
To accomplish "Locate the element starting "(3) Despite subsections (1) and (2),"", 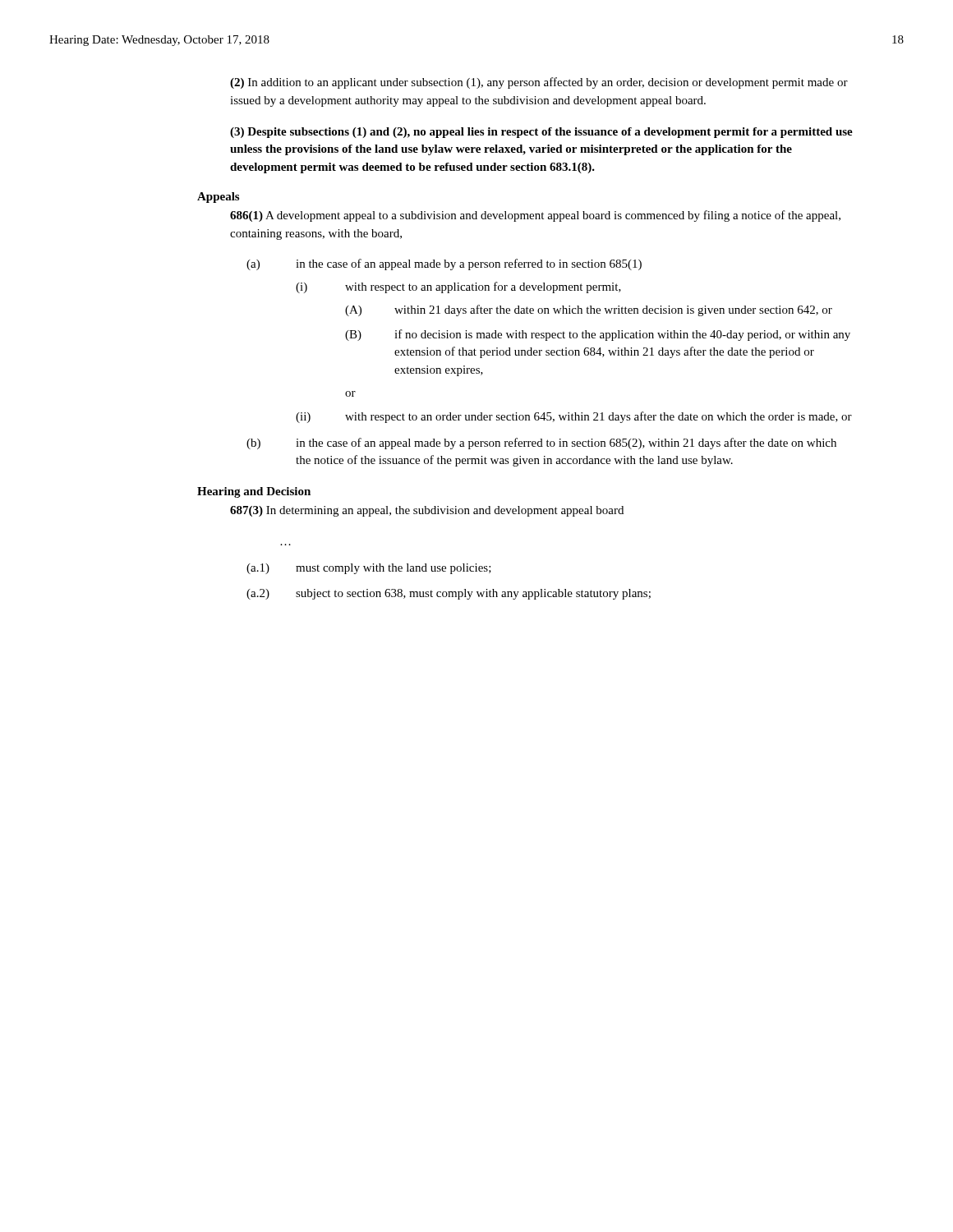I will pos(542,150).
